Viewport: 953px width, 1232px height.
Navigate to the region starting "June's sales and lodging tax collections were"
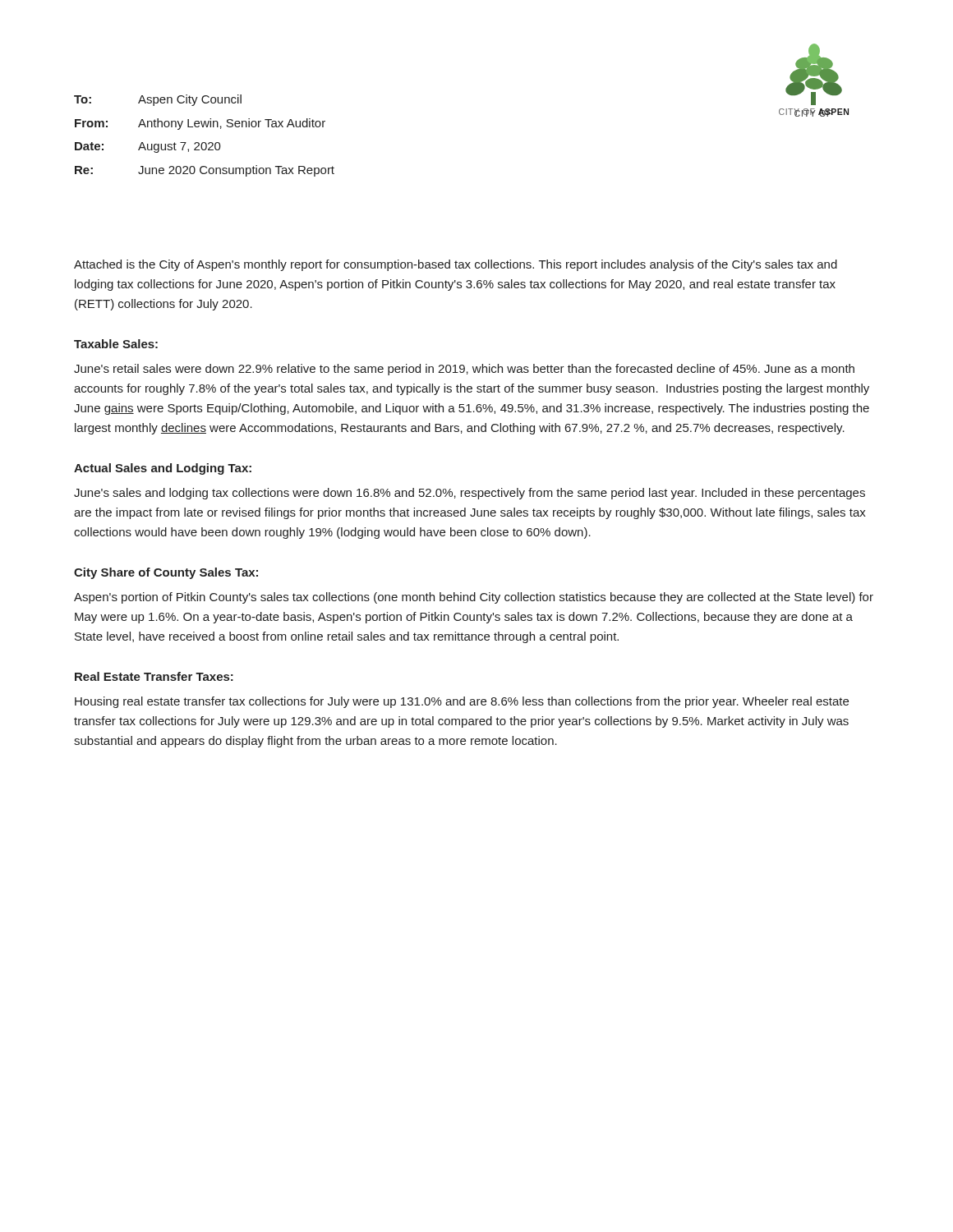click(x=470, y=512)
